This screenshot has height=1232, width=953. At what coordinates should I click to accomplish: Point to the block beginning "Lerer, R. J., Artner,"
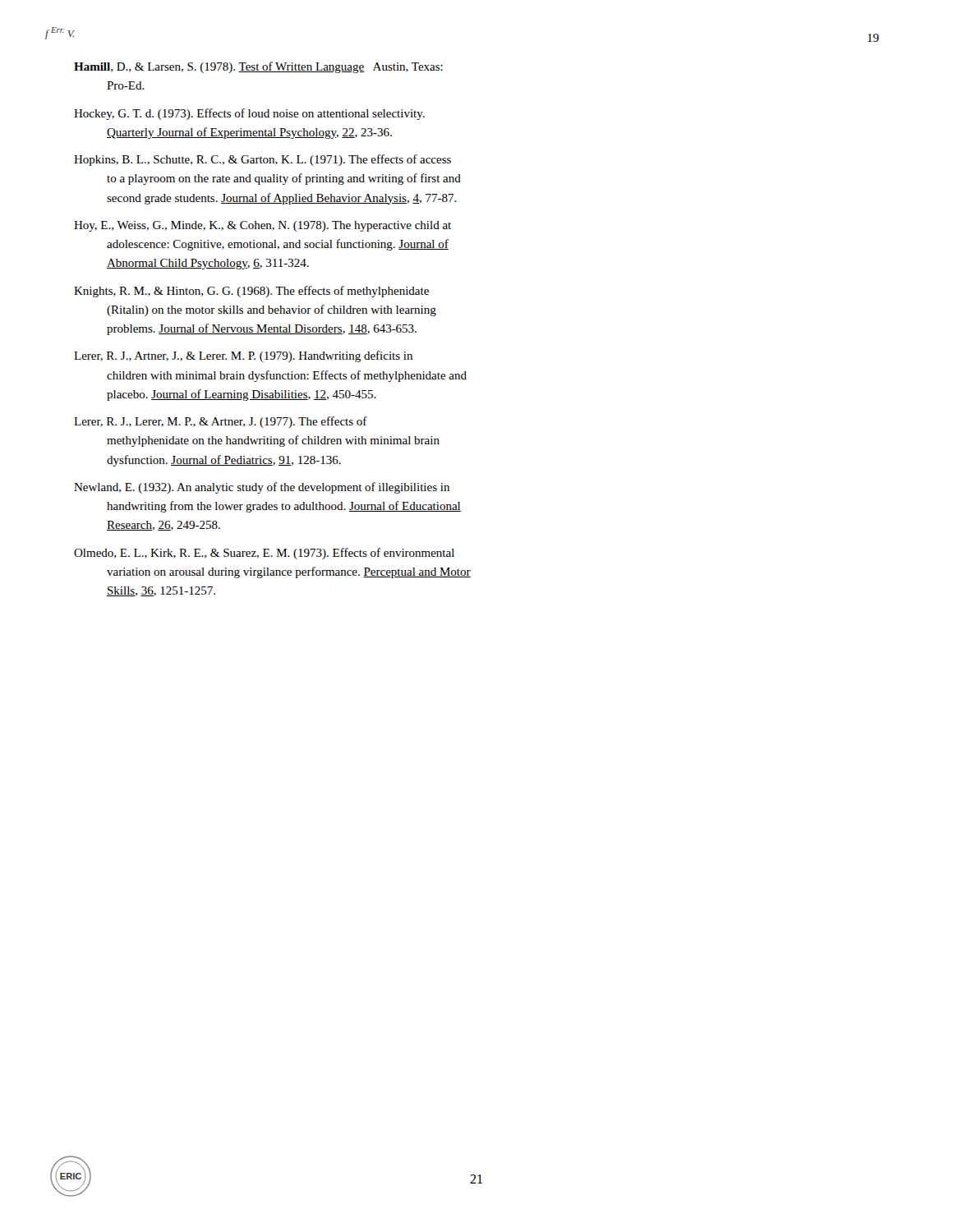coord(243,356)
